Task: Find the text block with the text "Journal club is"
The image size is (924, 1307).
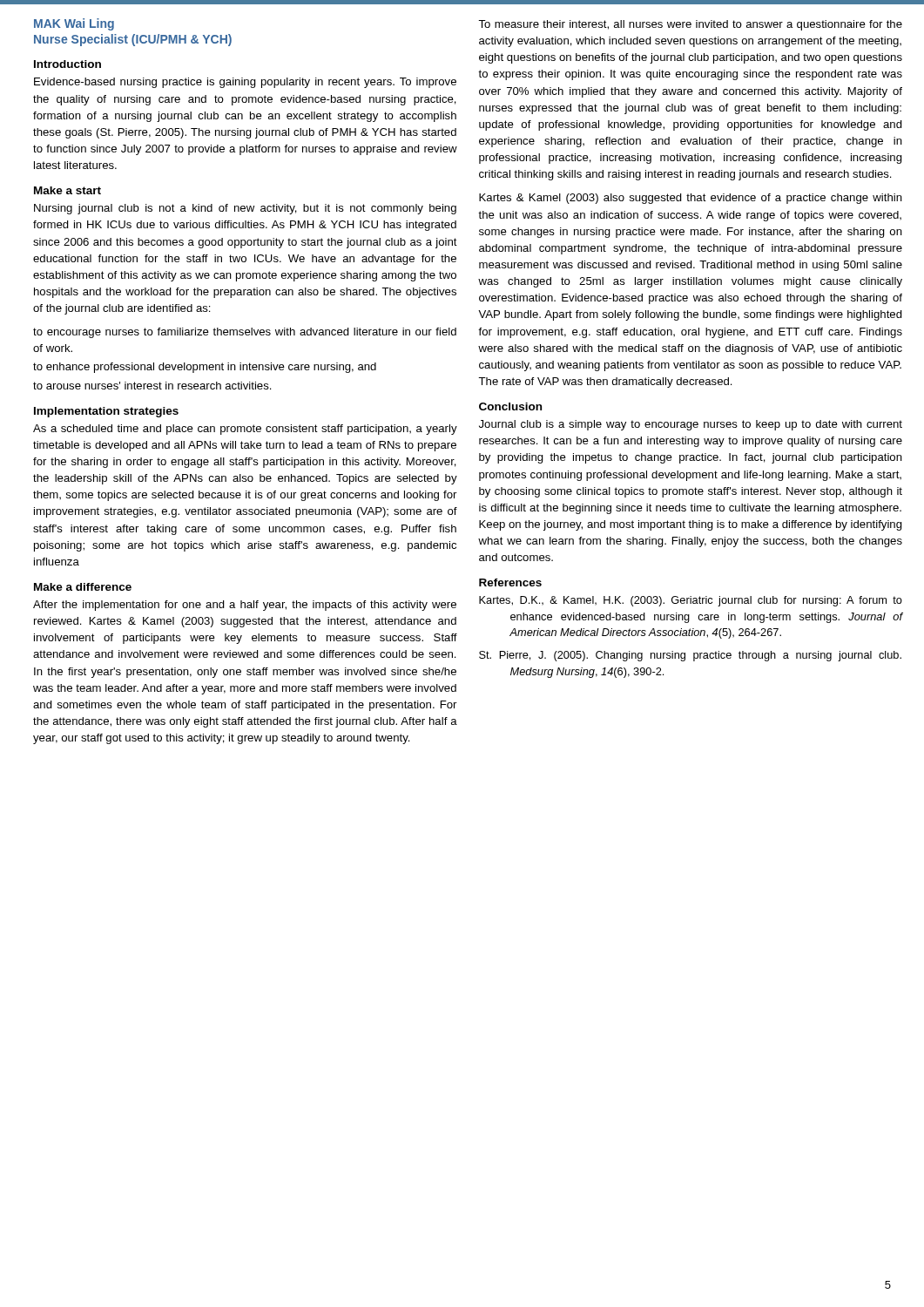Action: tap(690, 491)
